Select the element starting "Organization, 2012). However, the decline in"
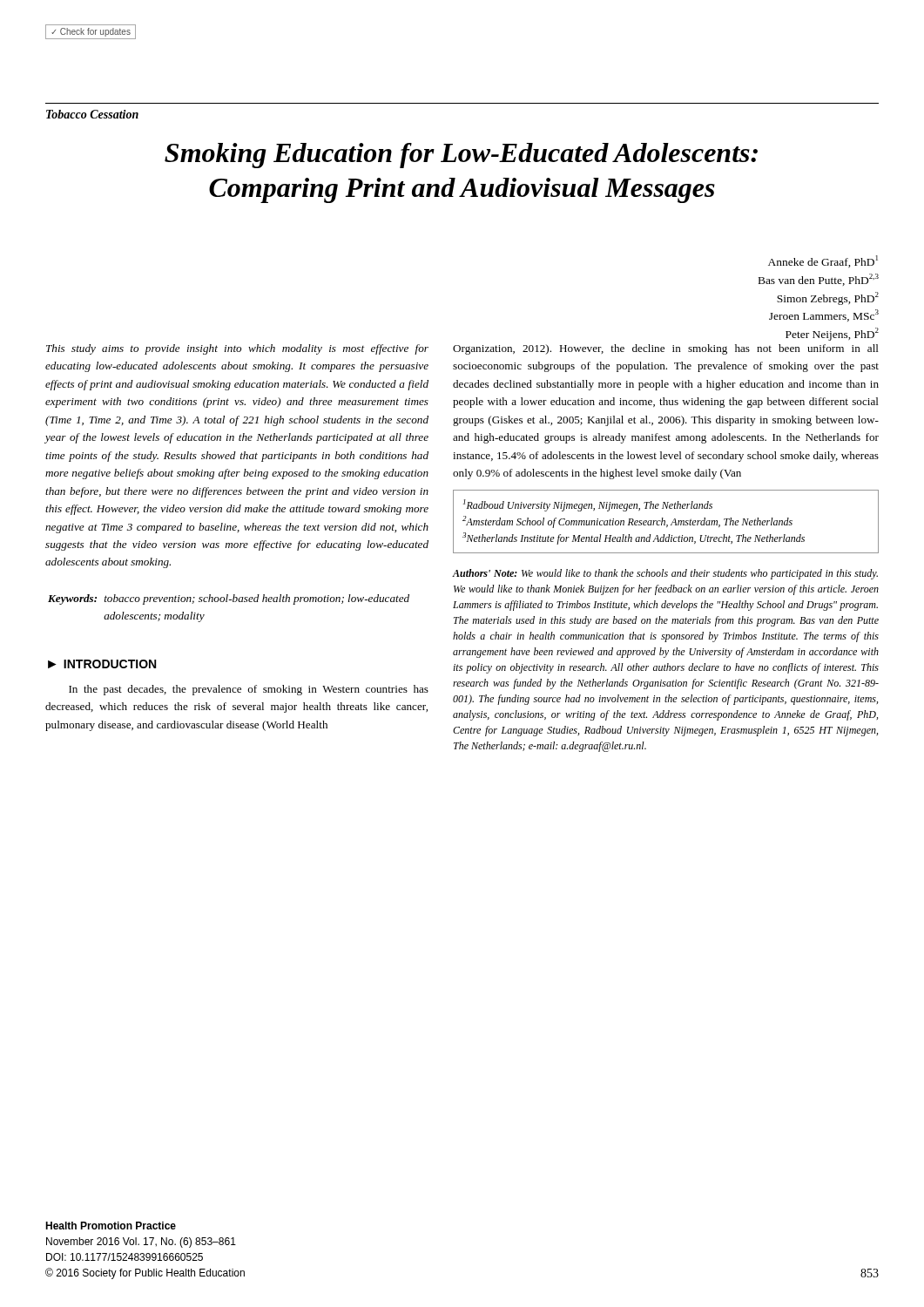This screenshot has width=924, height=1307. click(666, 411)
